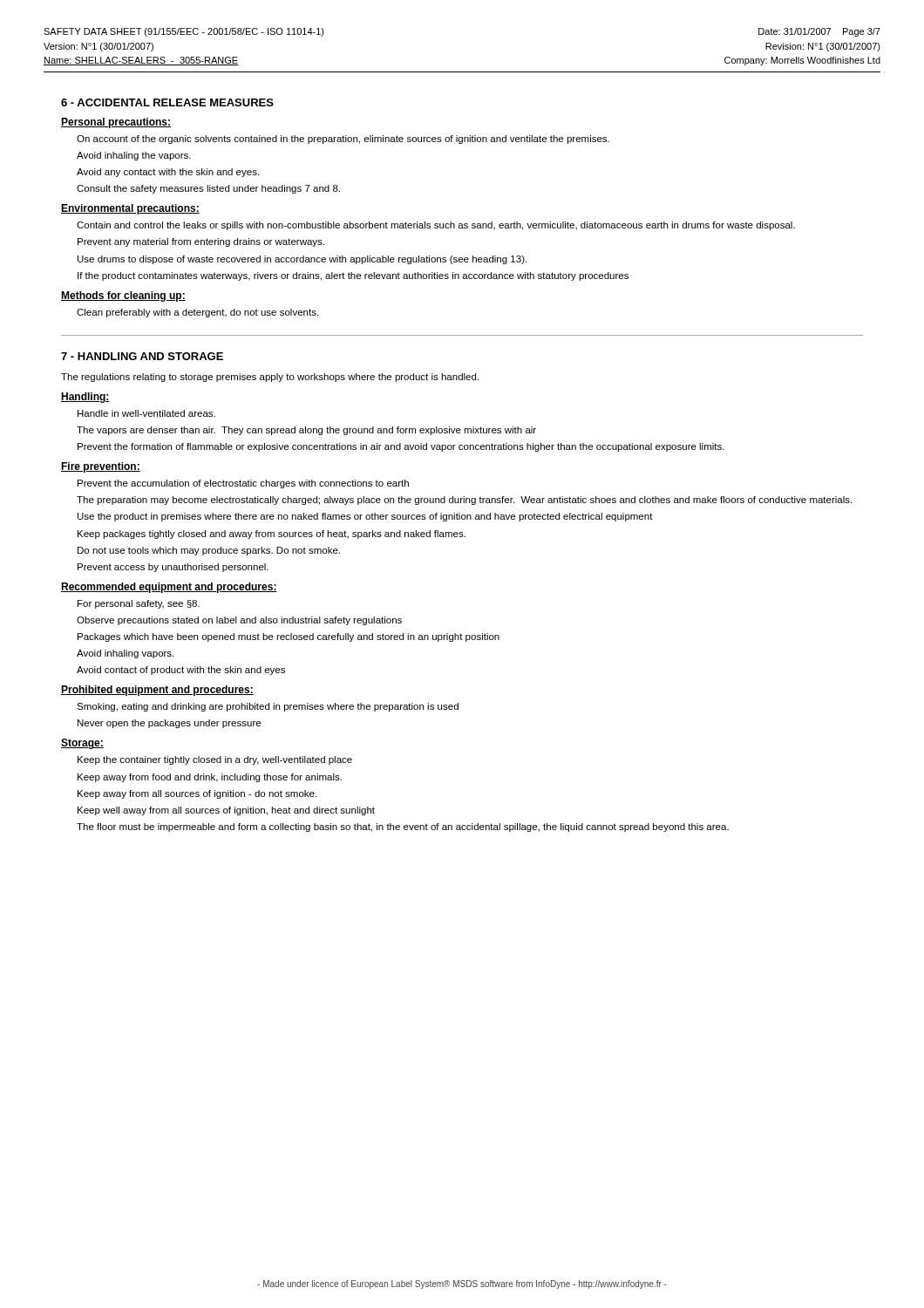Select the text block that reads "Avoid inhaling the"
This screenshot has height=1308, width=924.
[x=134, y=155]
